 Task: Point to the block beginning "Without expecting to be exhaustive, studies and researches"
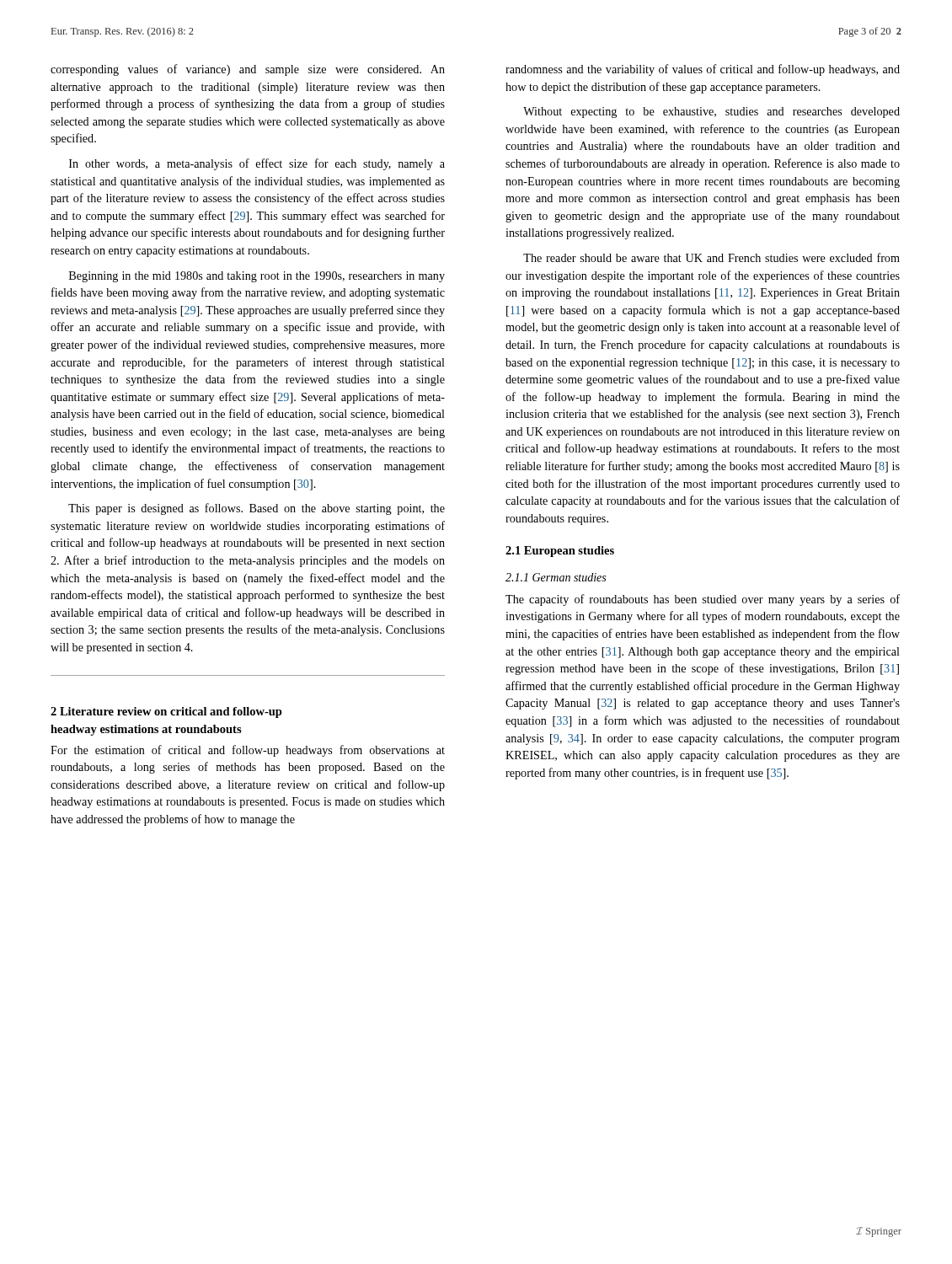[x=703, y=172]
